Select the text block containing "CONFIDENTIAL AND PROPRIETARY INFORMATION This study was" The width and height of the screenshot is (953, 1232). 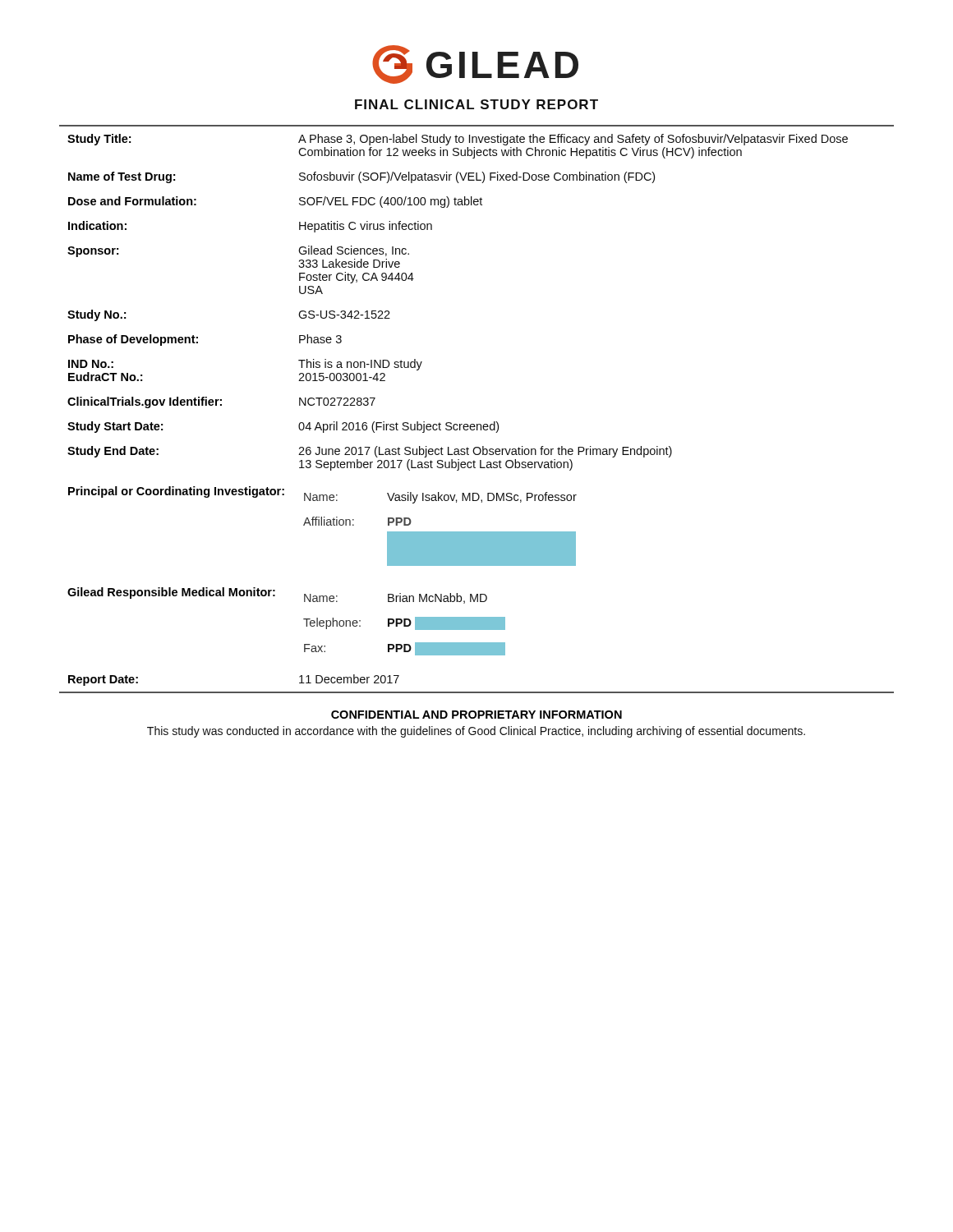(x=476, y=723)
